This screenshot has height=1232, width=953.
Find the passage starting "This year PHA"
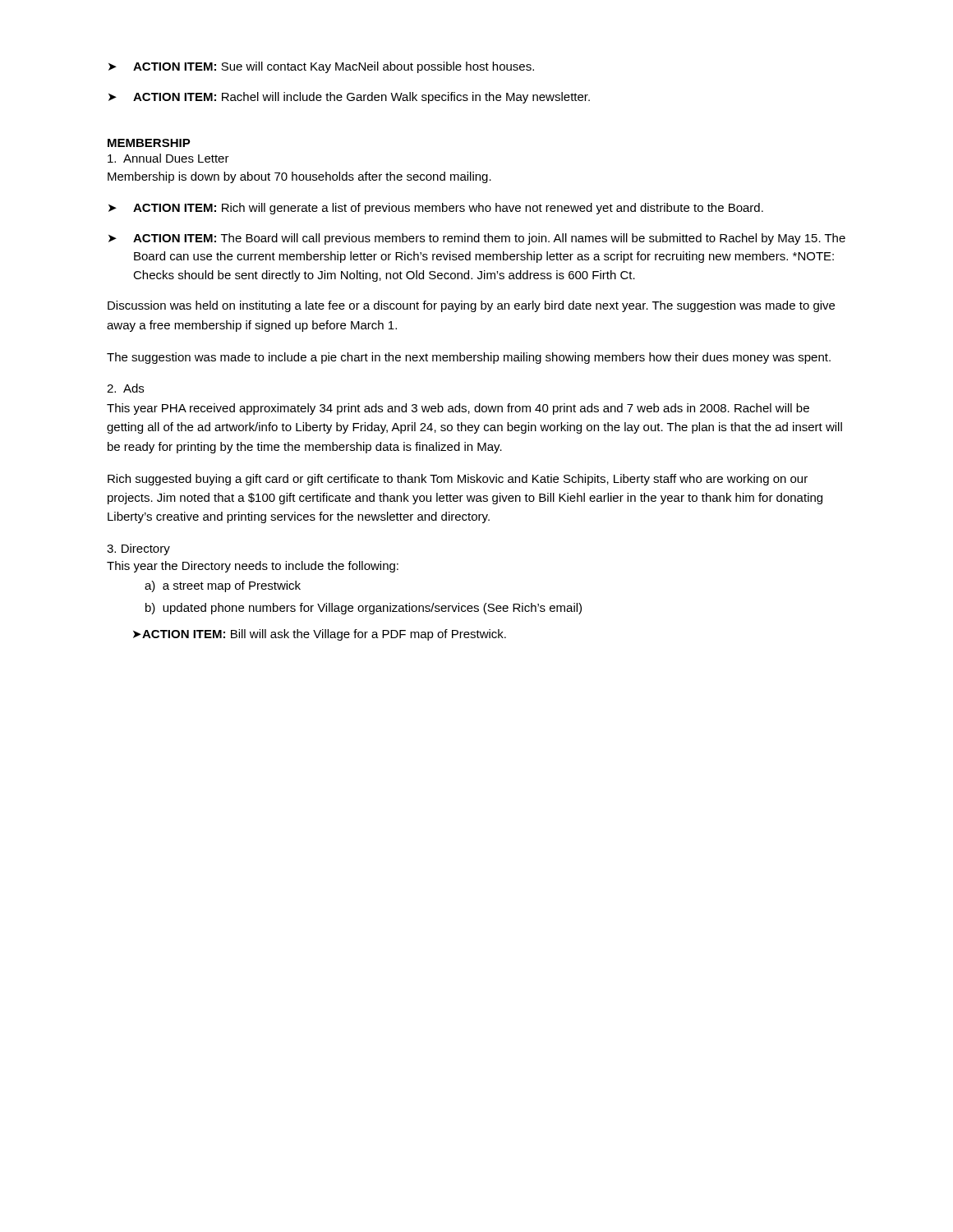(475, 427)
